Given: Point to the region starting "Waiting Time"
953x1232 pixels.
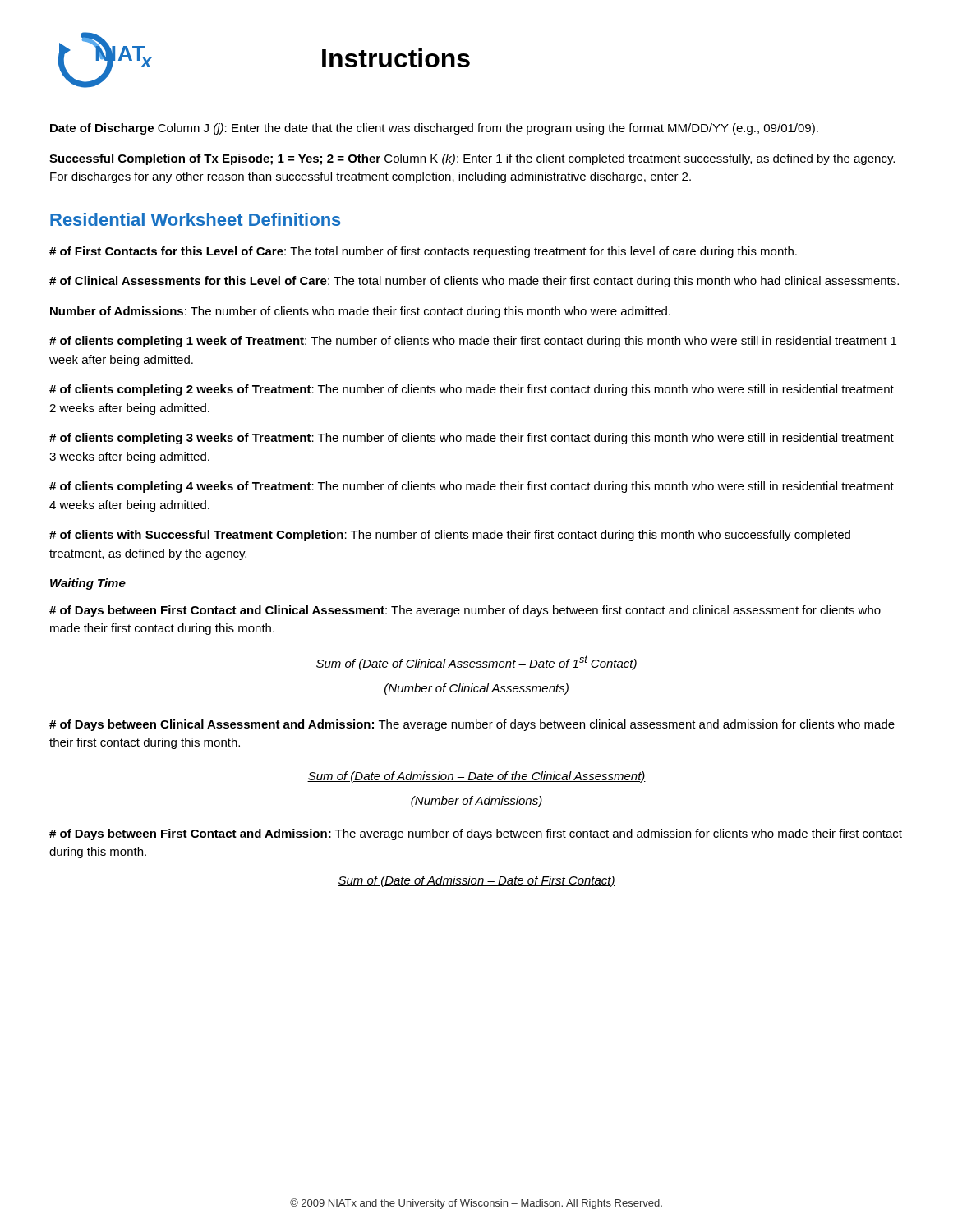Looking at the screenshot, I should 87,583.
